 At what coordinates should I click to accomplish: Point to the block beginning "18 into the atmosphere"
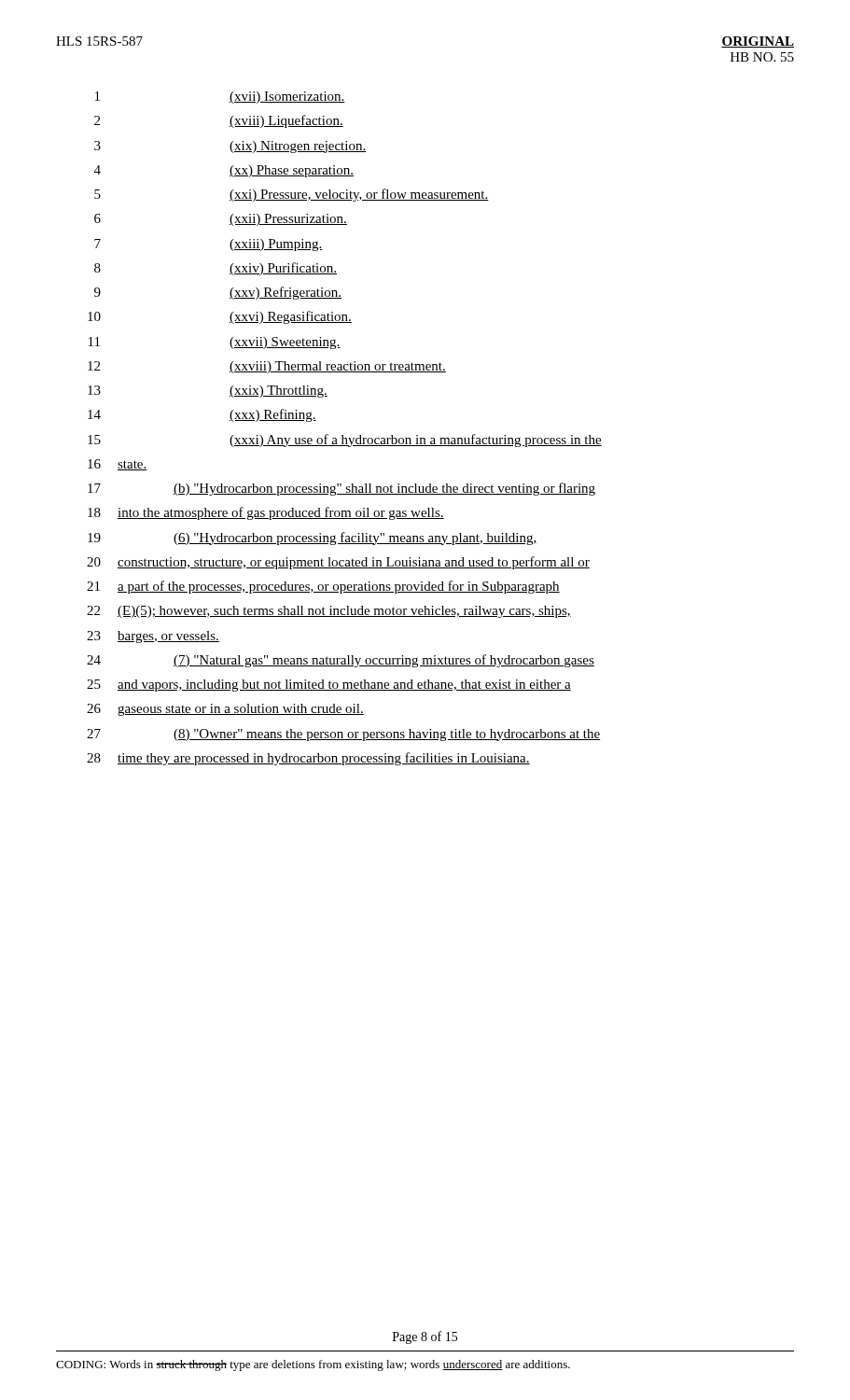pyautogui.click(x=425, y=513)
